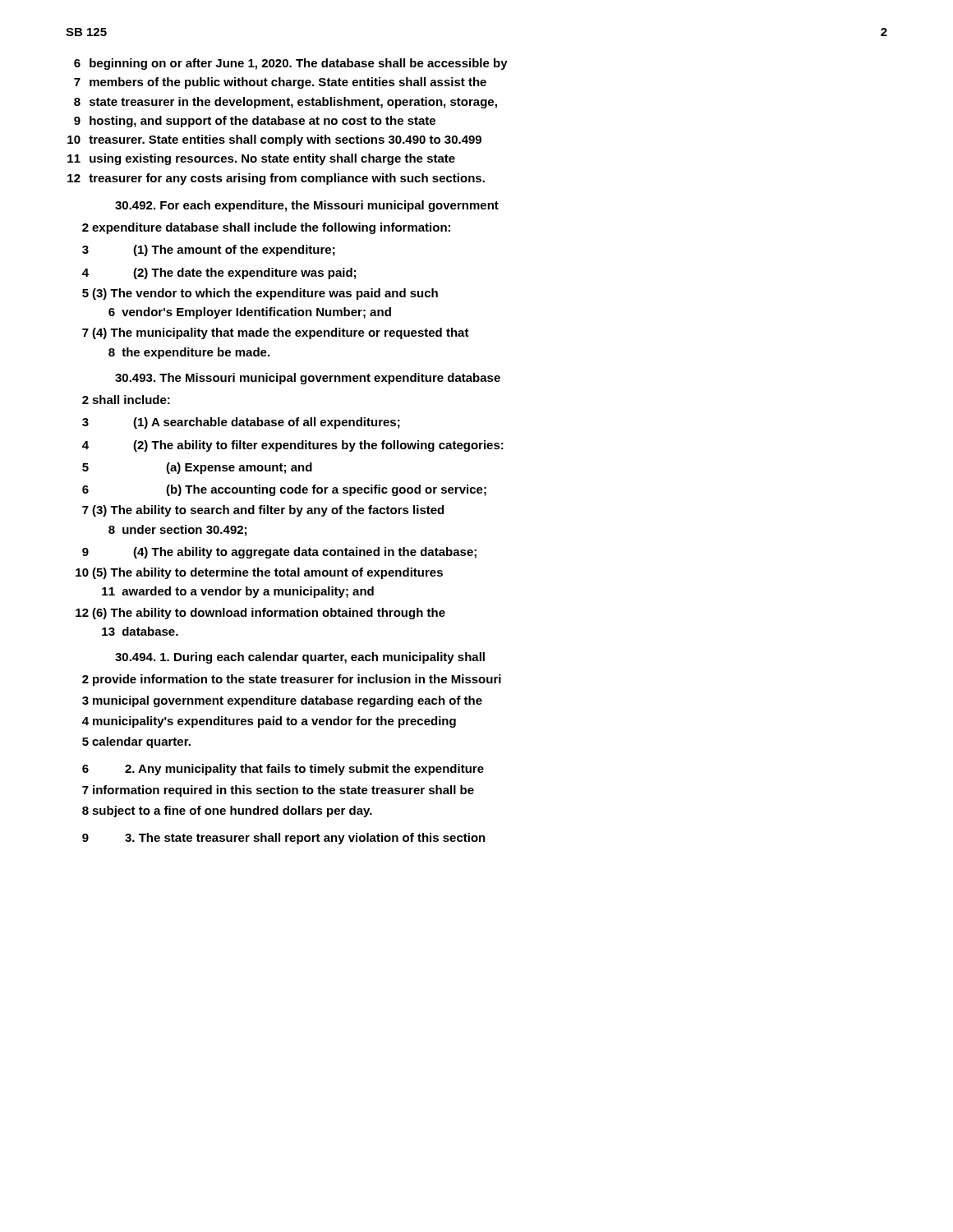
Task: Navigate to the text starting "6 beginning on or after"
Action: (287, 120)
